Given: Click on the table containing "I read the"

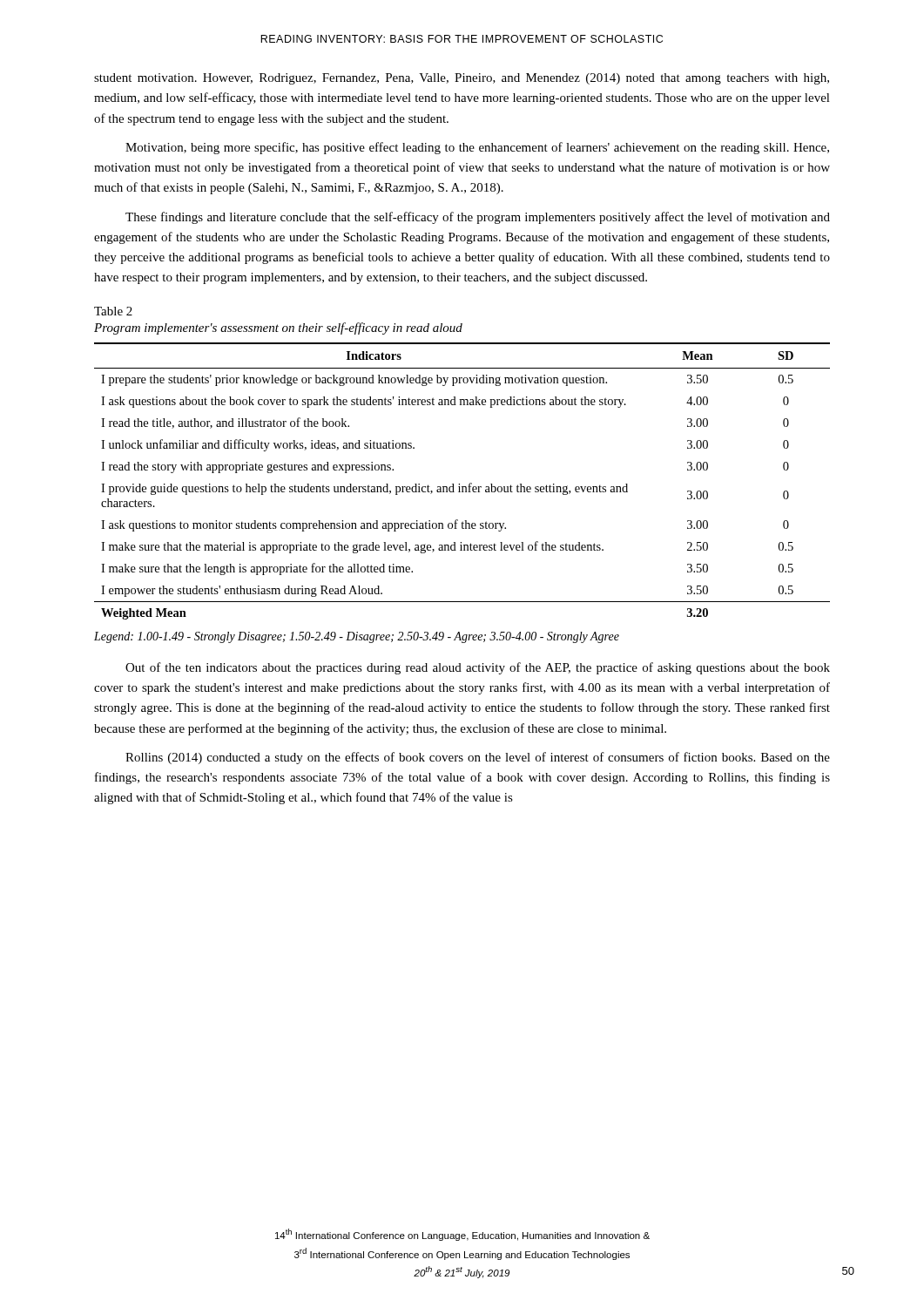Looking at the screenshot, I should pos(462,483).
